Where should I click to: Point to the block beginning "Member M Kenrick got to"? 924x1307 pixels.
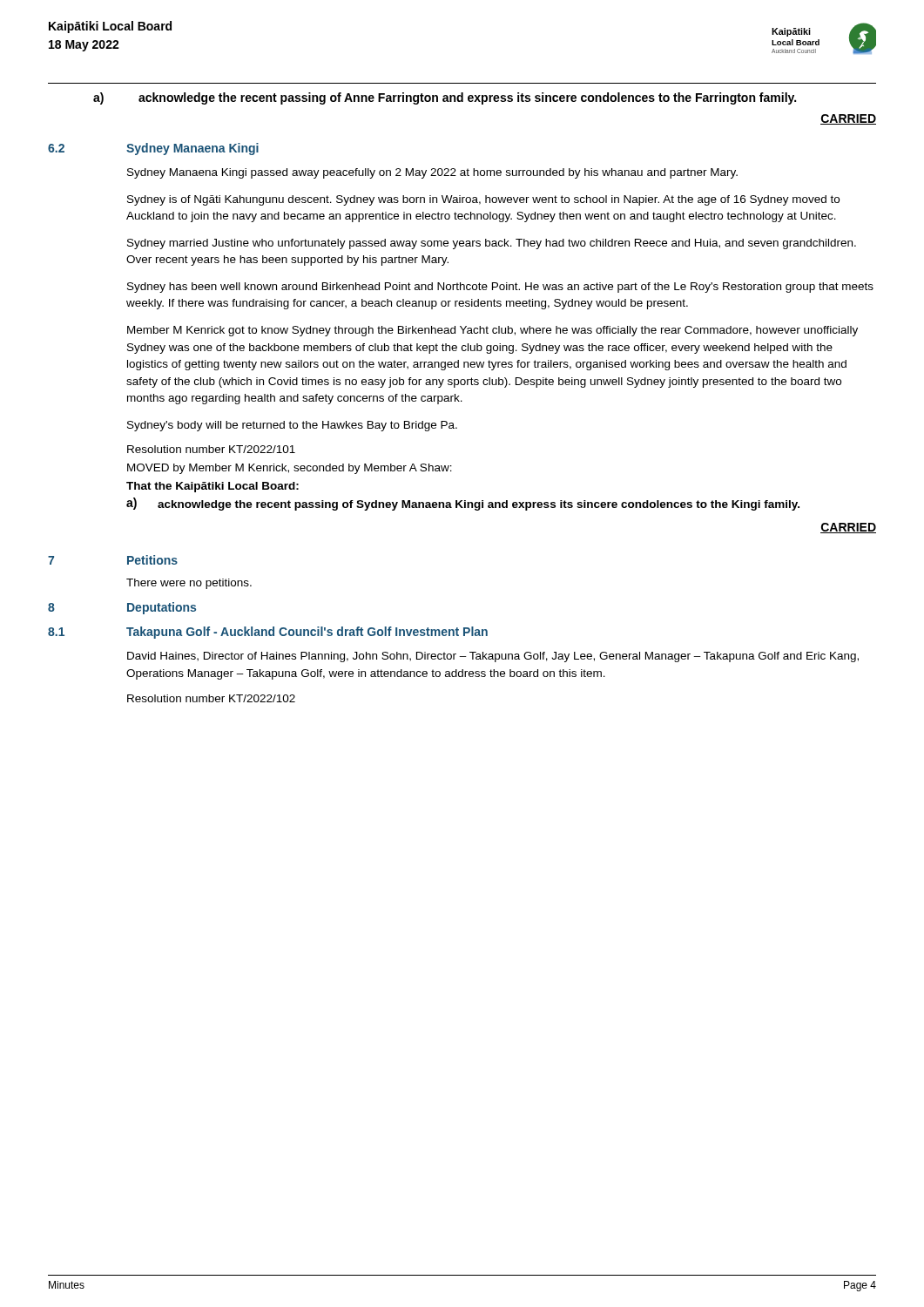[x=492, y=364]
